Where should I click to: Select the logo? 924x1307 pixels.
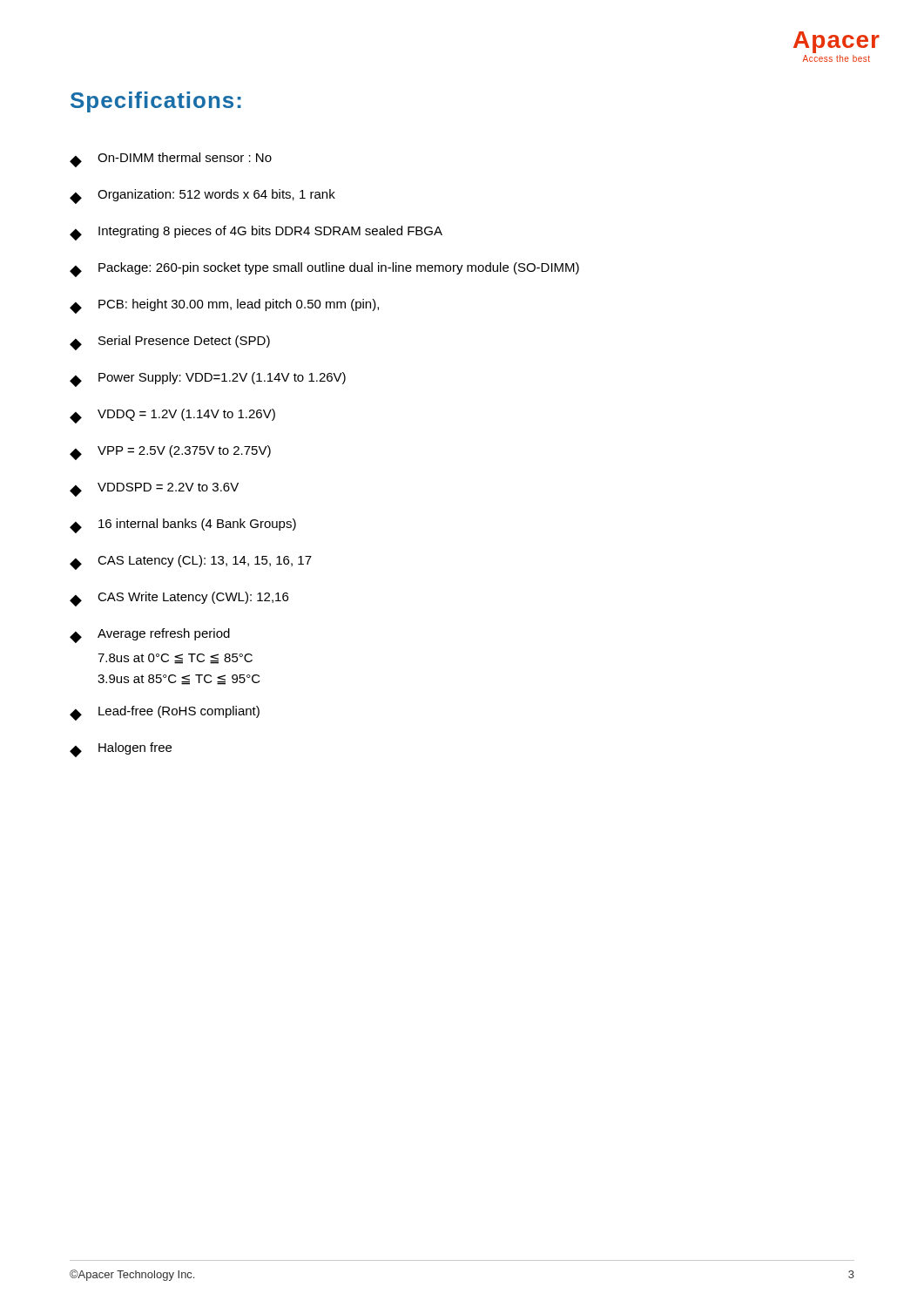[x=836, y=45]
